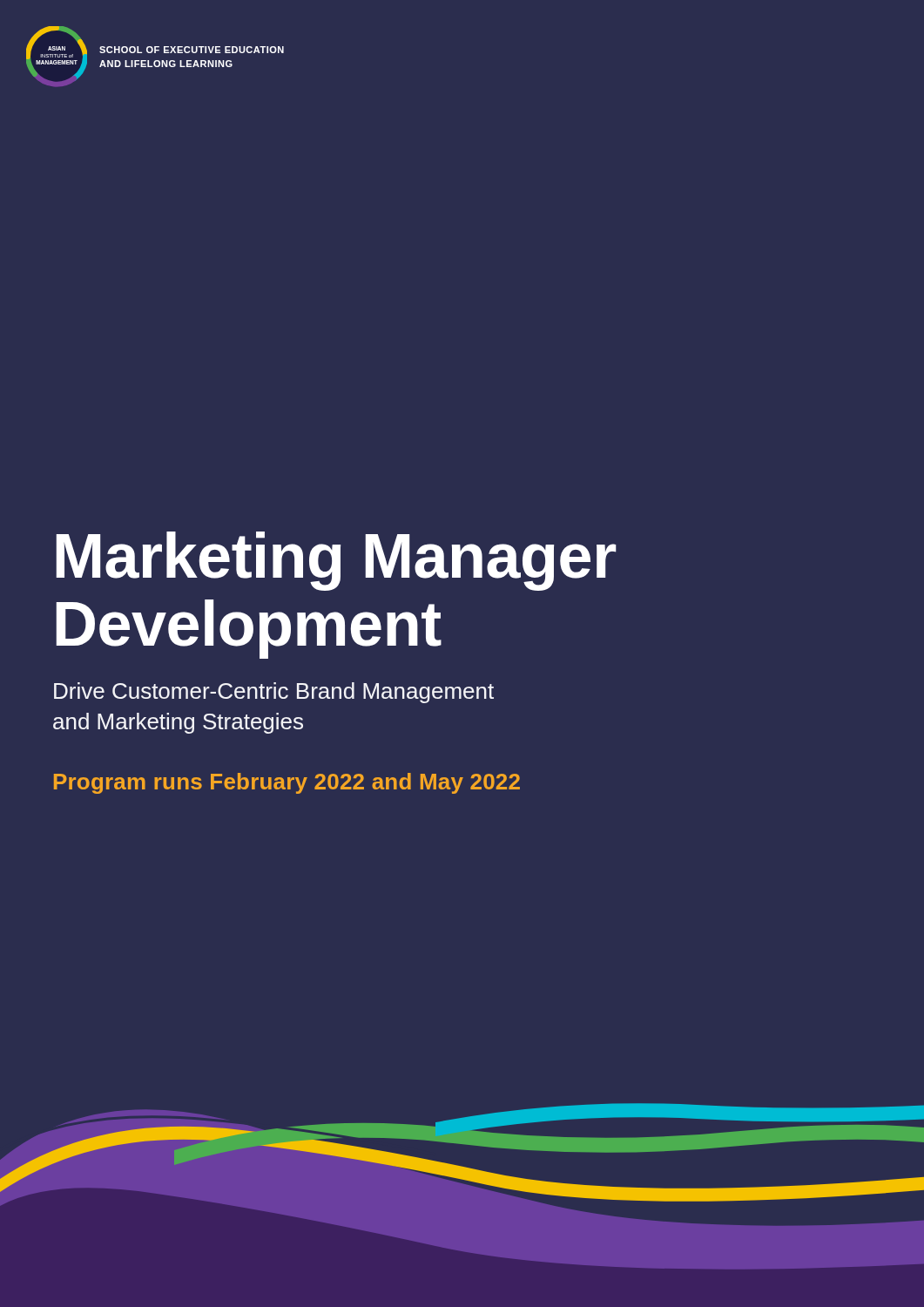The width and height of the screenshot is (924, 1307).
Task: Find the text block that says "Drive Customer-Centric Brand Managementand Marketing"
Action: tap(462, 706)
